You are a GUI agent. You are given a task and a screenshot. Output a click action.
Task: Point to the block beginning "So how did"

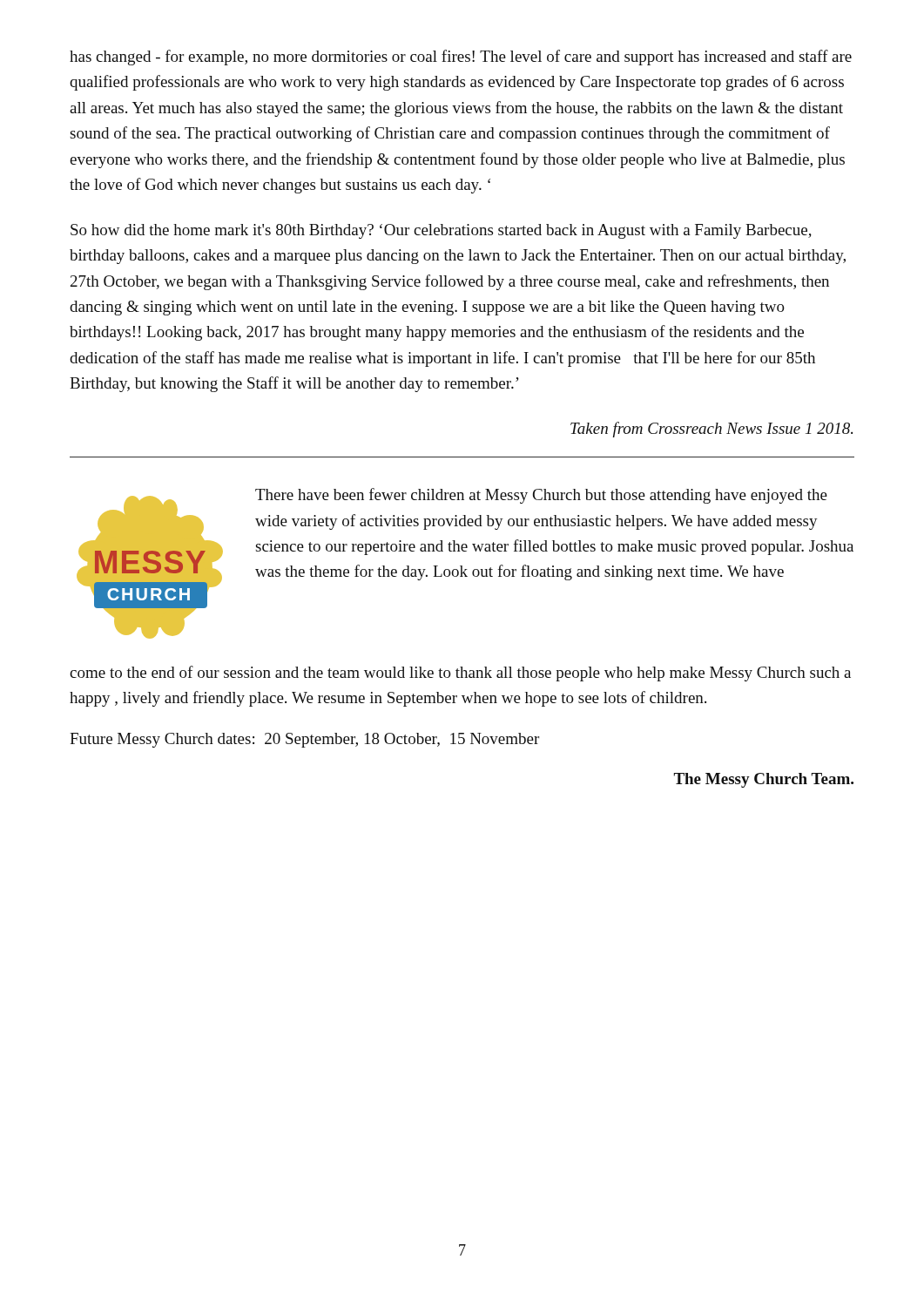pyautogui.click(x=458, y=306)
